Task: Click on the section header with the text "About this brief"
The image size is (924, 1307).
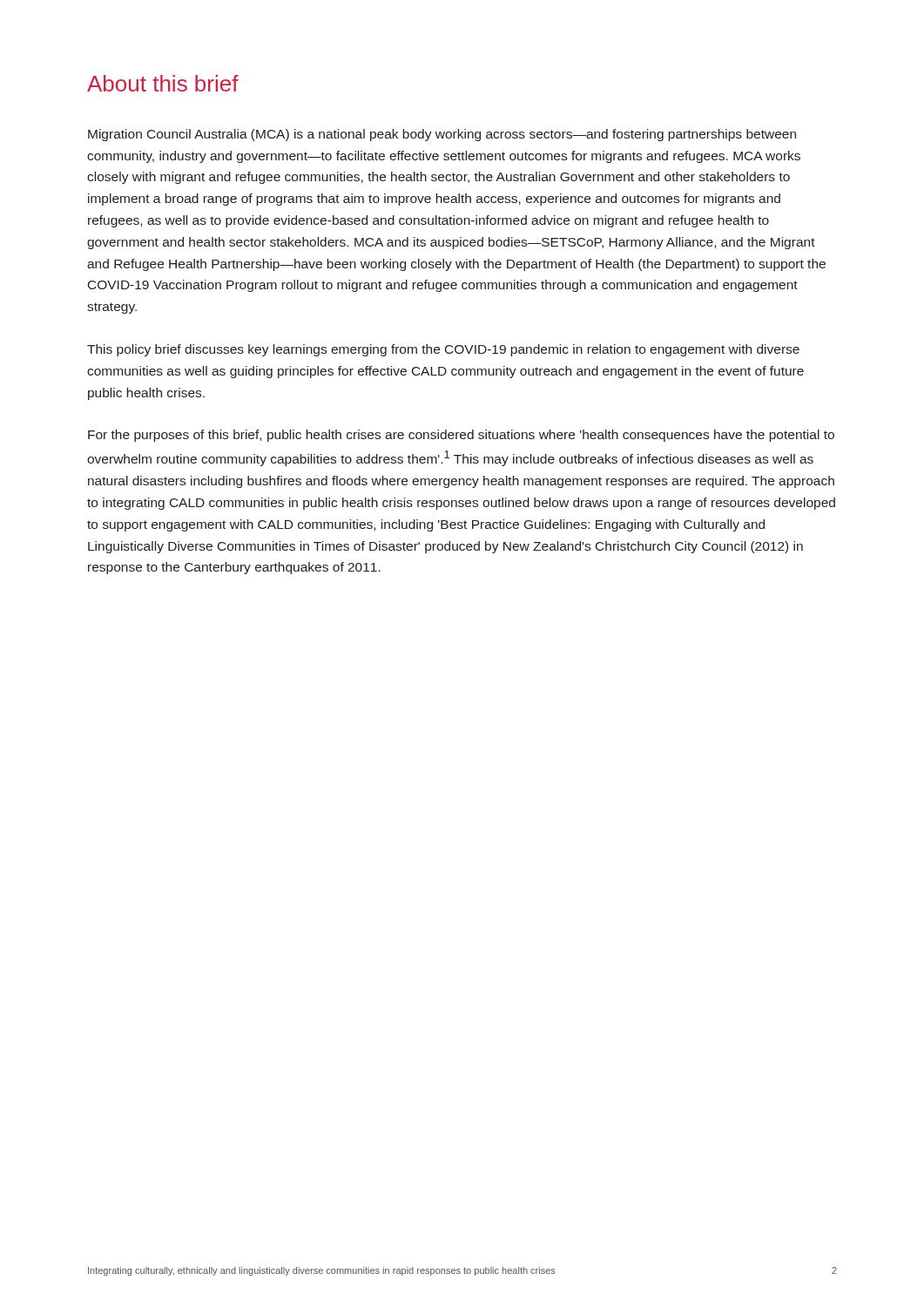Action: click(x=163, y=84)
